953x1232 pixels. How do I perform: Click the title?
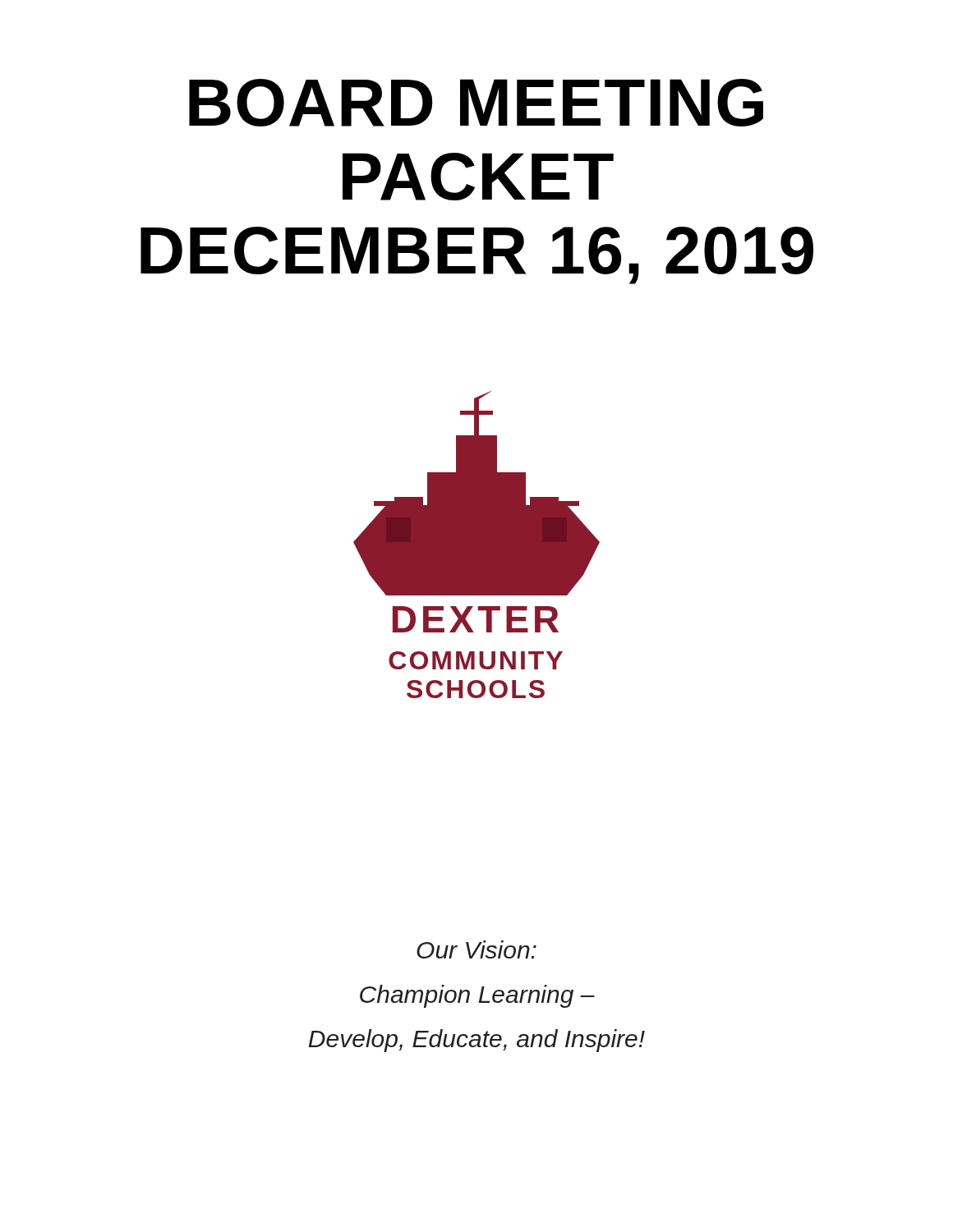click(476, 177)
